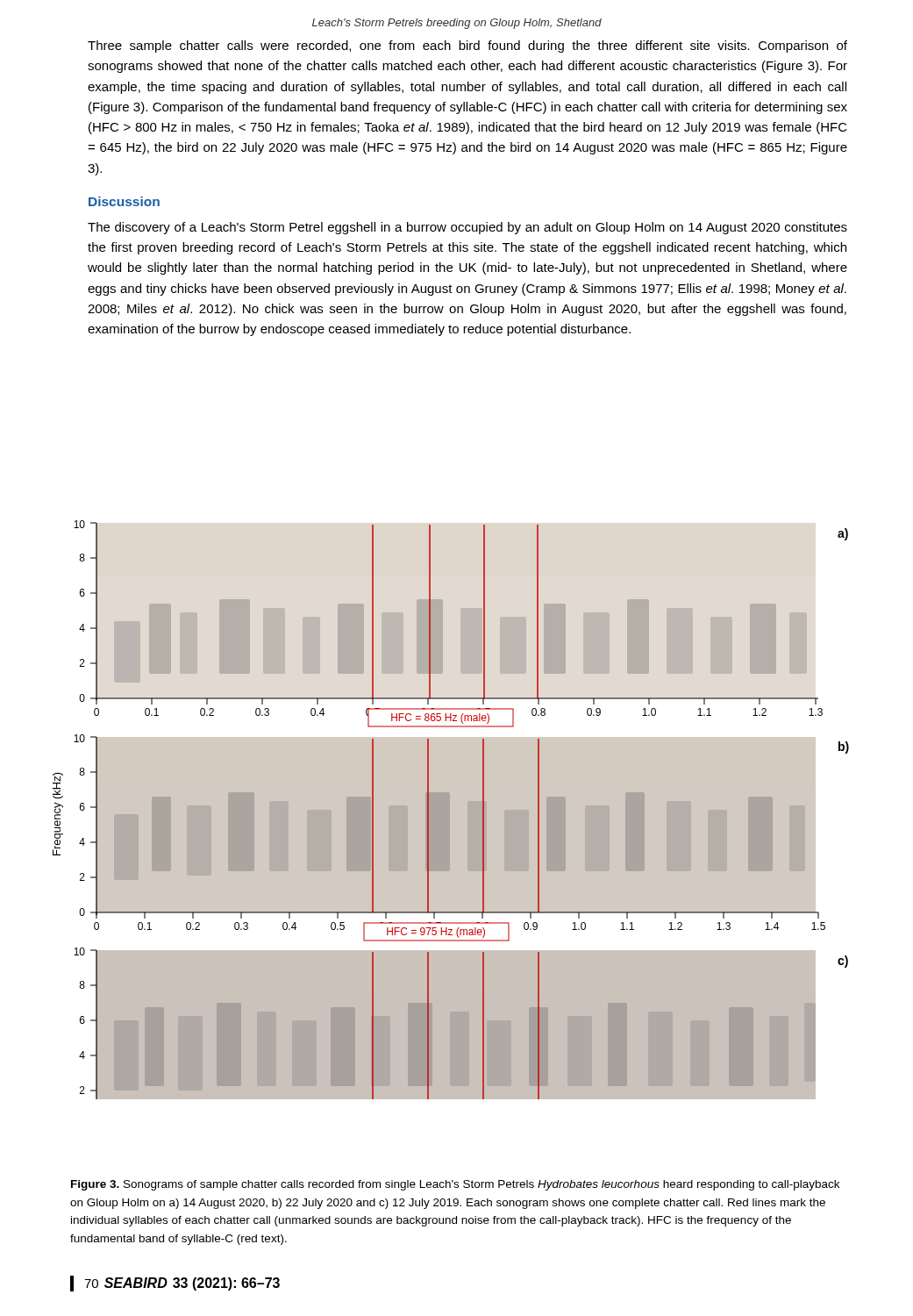Where is the passage that starts "The discovery of a"?
This screenshot has width=913, height=1316.
pos(468,278)
